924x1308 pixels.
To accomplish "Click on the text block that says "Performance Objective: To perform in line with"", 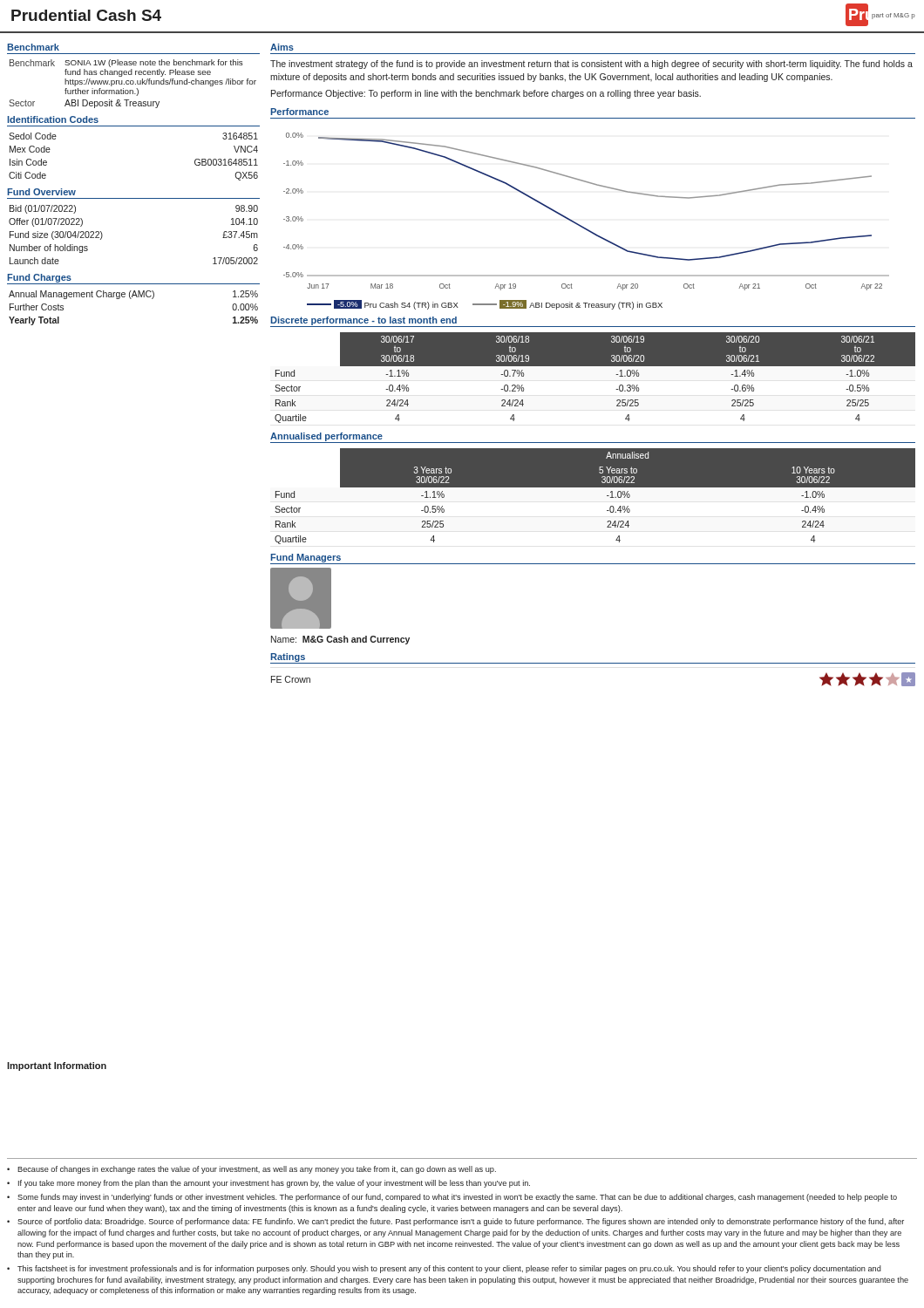I will 486,94.
